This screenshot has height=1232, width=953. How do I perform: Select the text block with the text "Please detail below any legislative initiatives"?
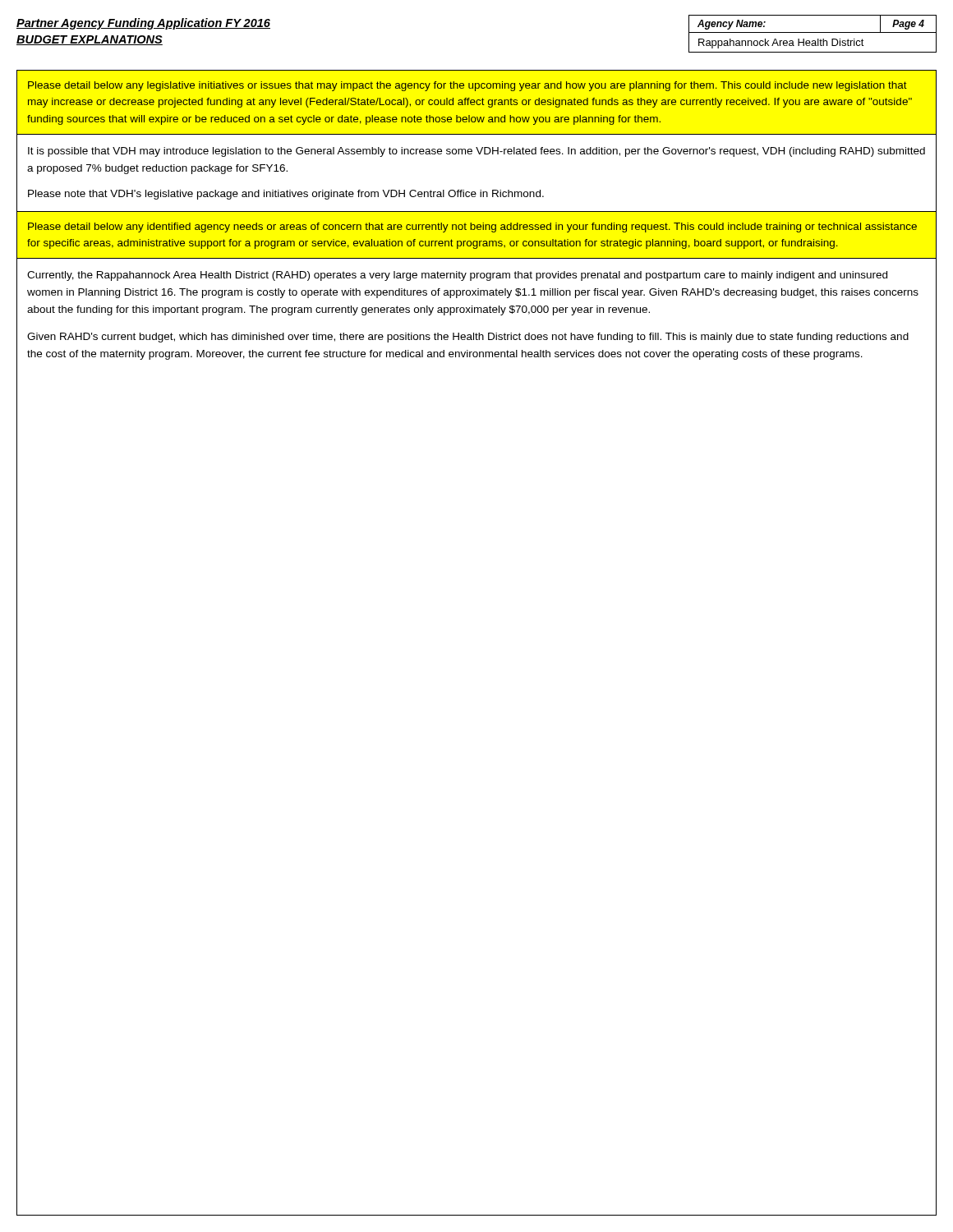click(x=470, y=102)
